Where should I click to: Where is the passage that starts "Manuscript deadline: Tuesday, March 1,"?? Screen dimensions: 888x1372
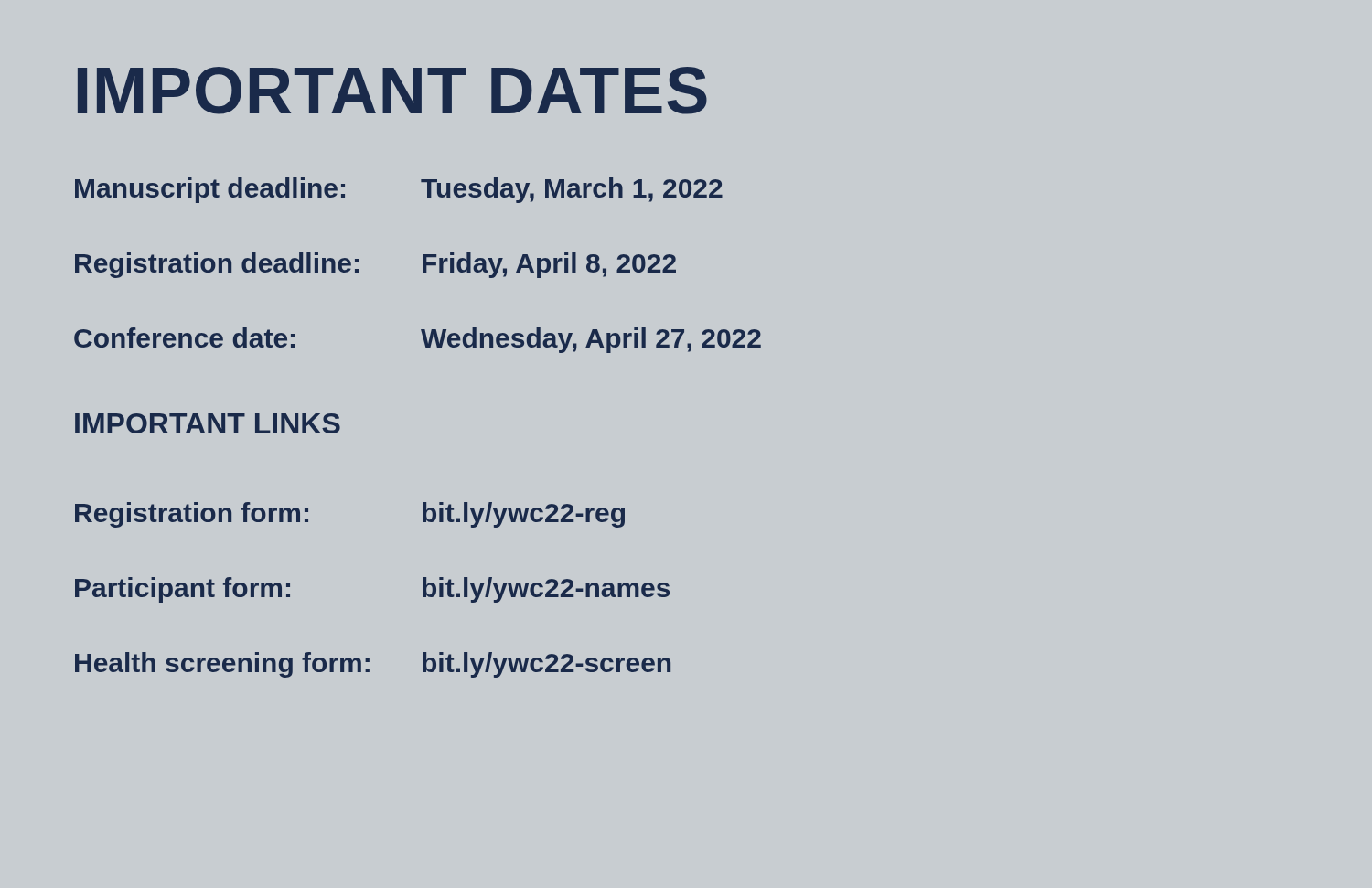tap(214, 190)
